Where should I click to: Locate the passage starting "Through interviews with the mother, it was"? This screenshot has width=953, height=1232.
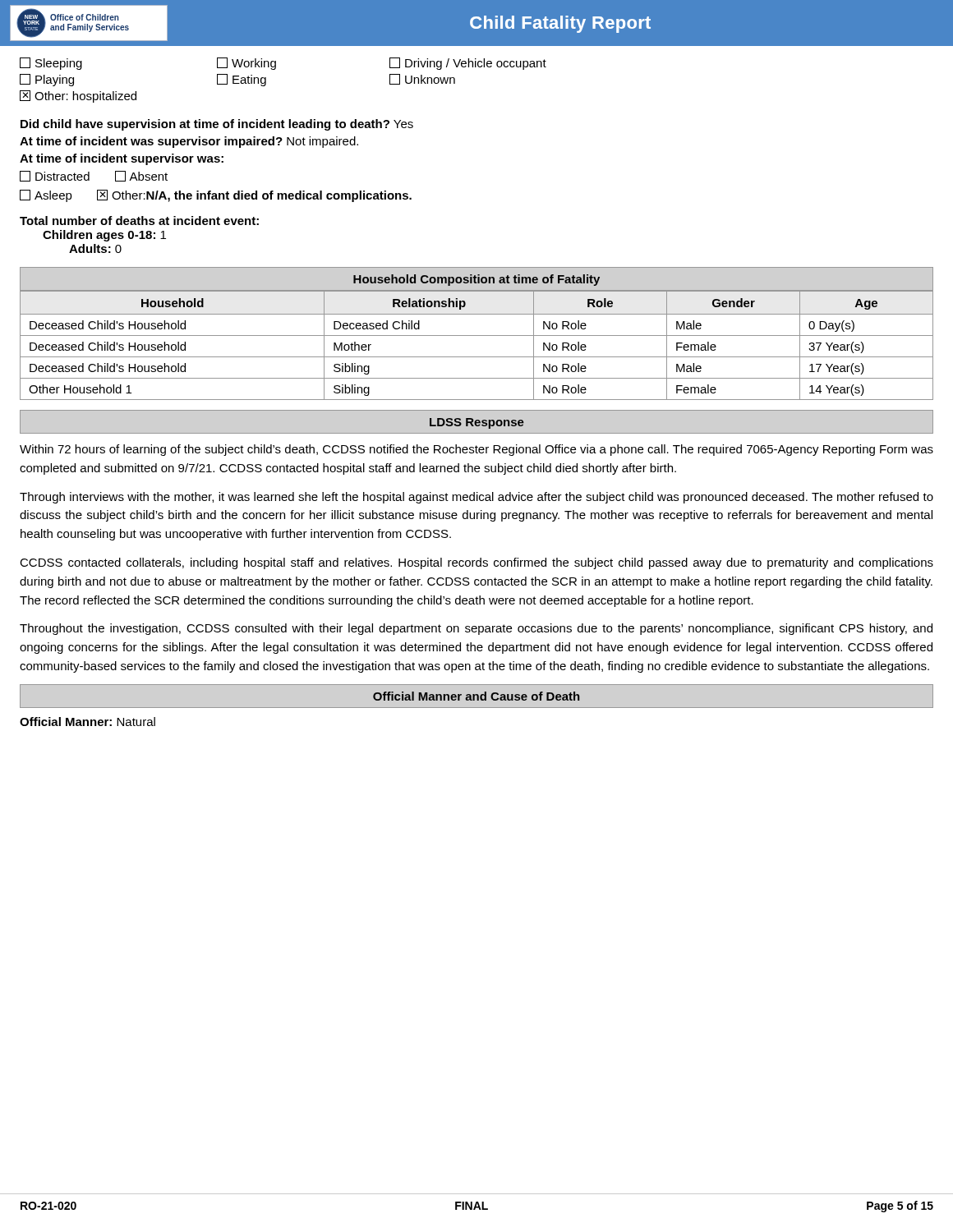476,515
